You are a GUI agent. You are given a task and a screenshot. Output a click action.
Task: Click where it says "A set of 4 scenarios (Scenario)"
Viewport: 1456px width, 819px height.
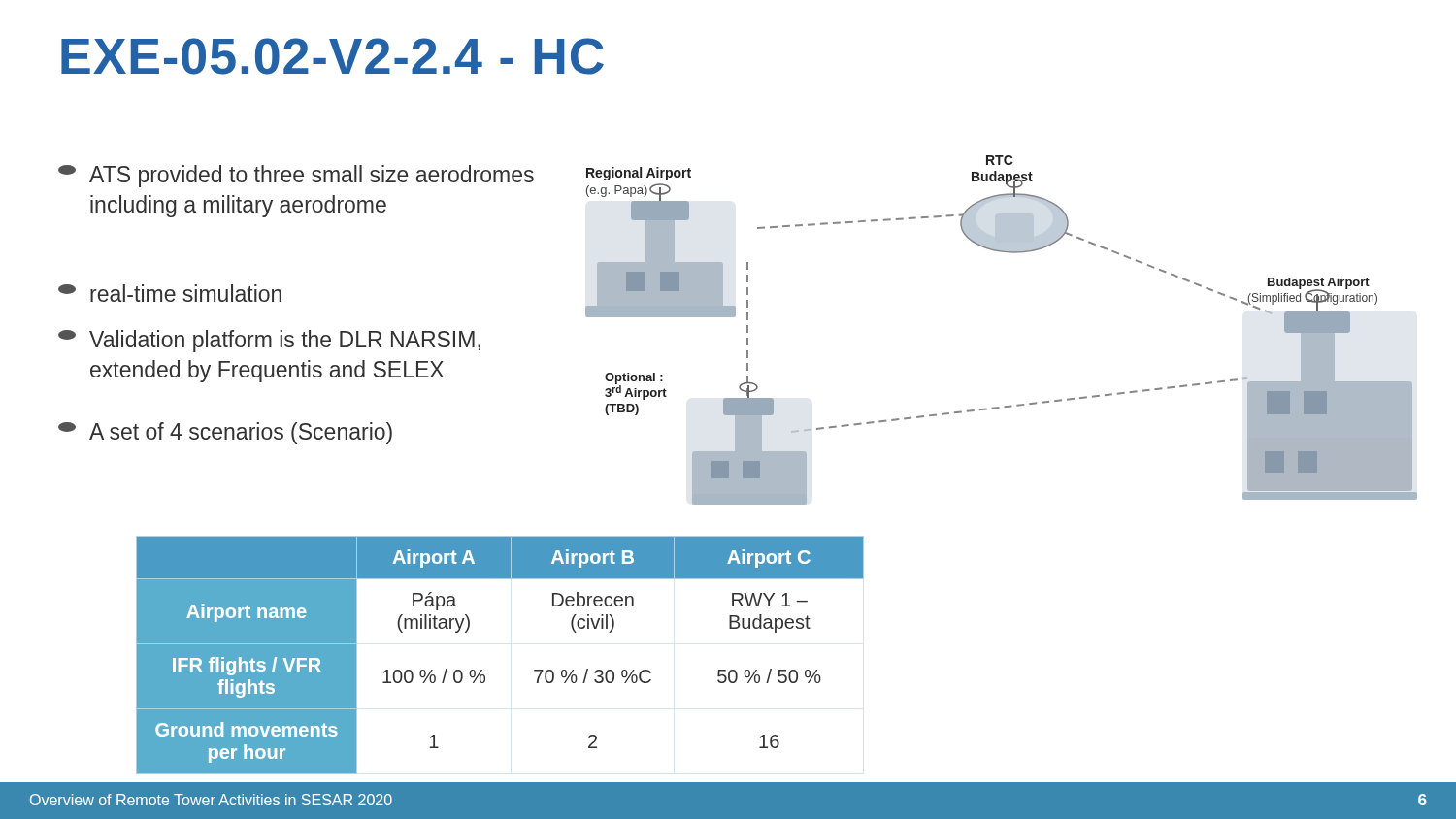(226, 432)
